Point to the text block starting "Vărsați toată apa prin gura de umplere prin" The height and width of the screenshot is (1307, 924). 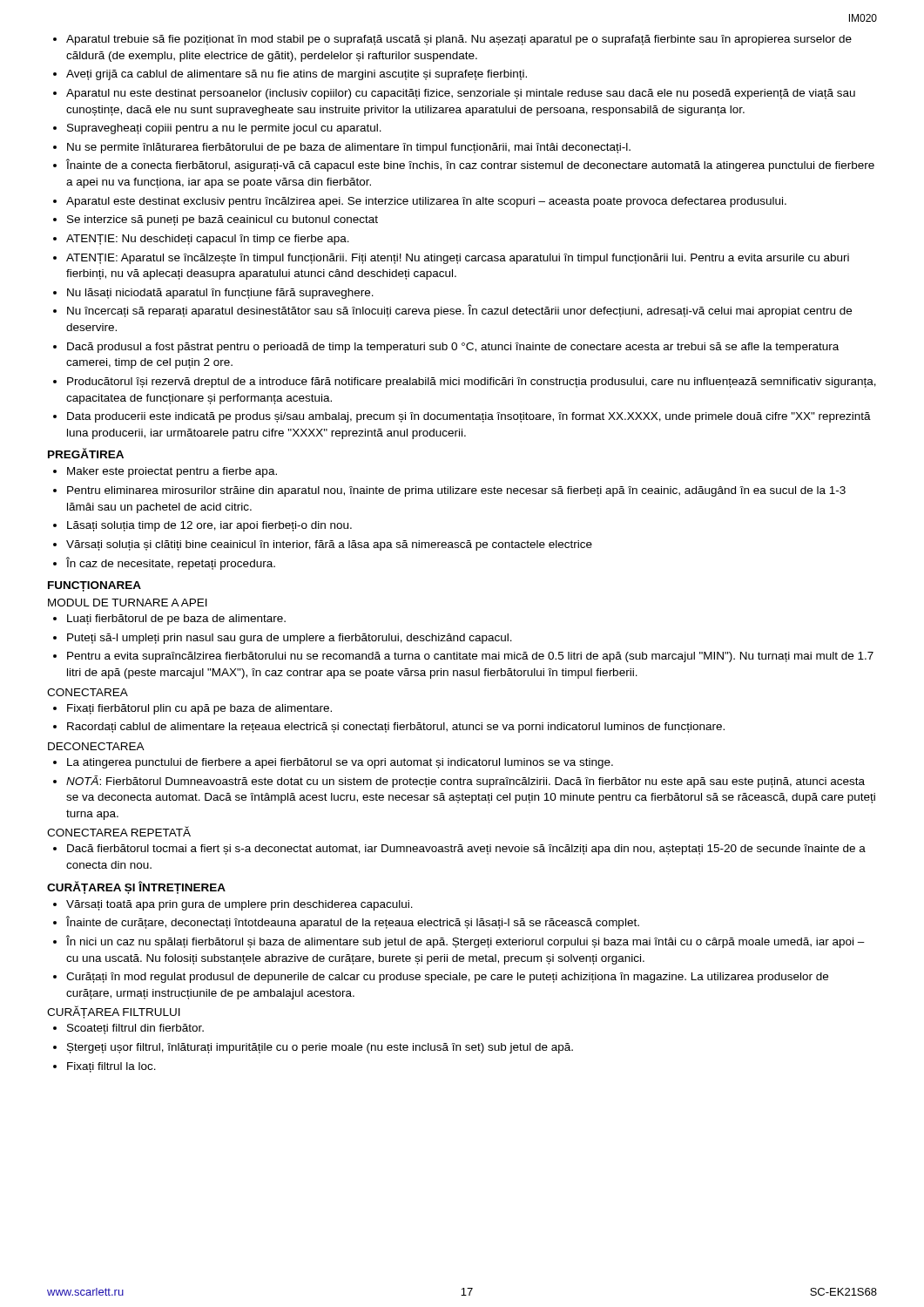pos(239,905)
